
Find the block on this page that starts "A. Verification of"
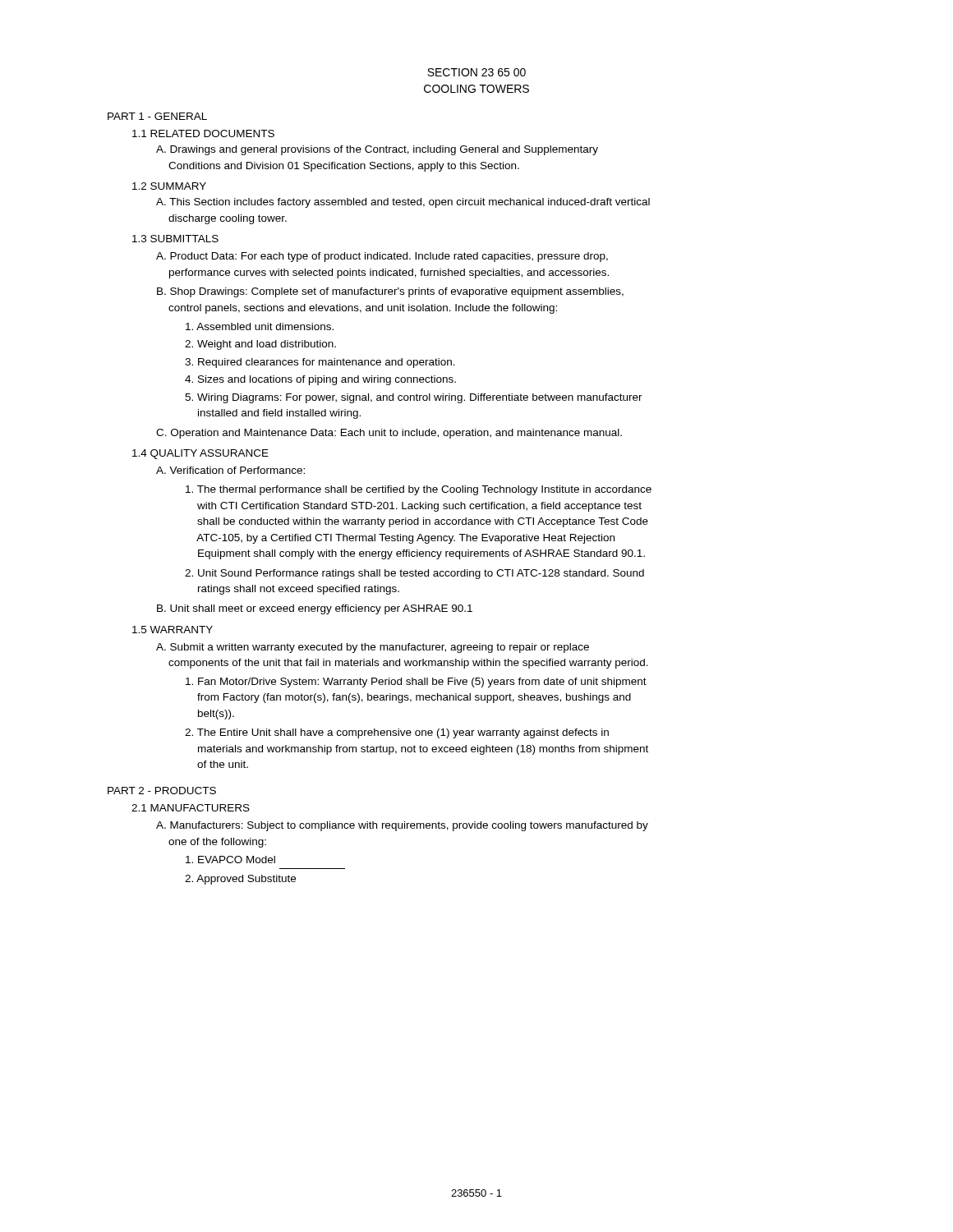point(230,470)
